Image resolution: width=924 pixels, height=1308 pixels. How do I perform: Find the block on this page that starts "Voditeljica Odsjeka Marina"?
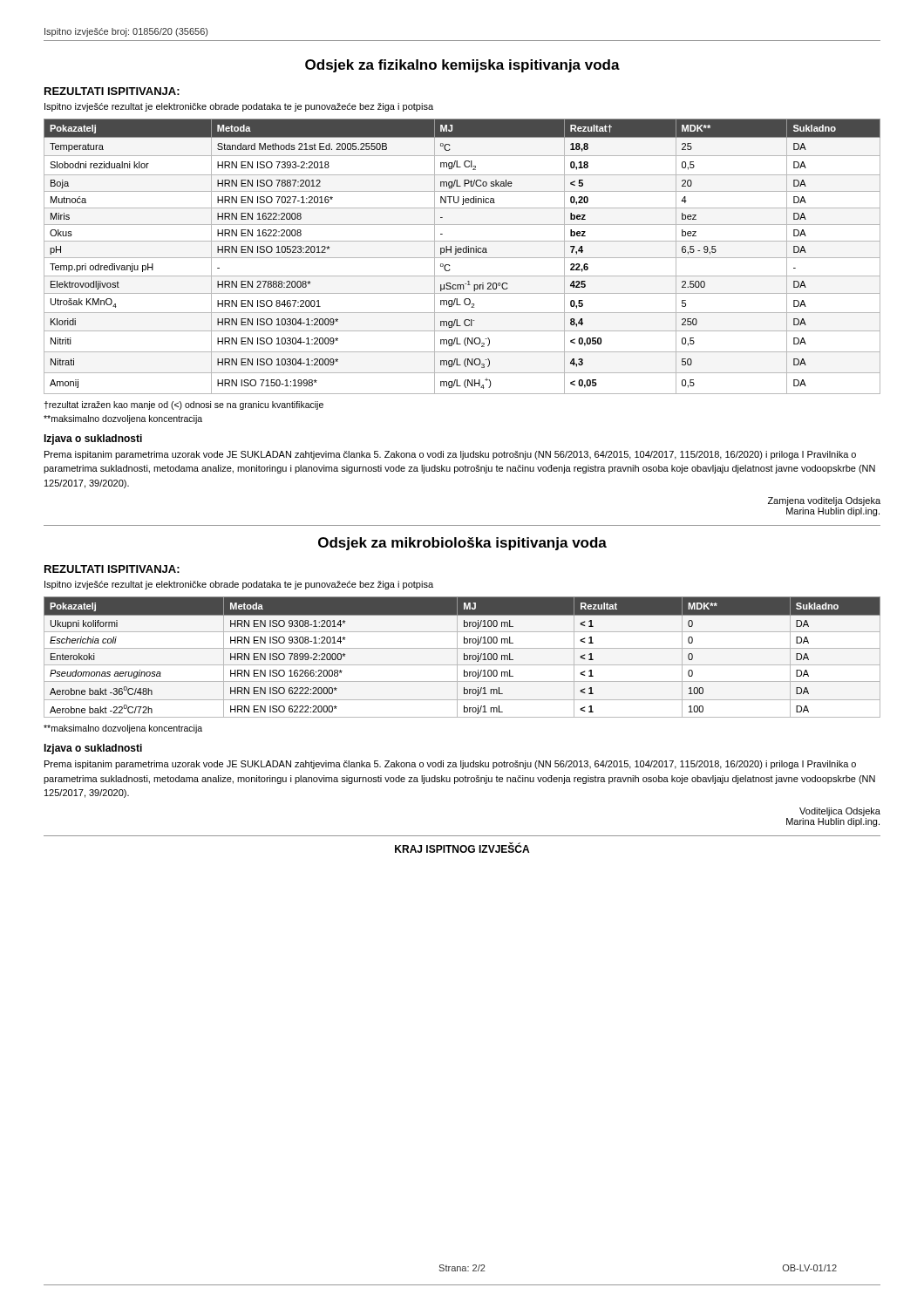pos(833,816)
